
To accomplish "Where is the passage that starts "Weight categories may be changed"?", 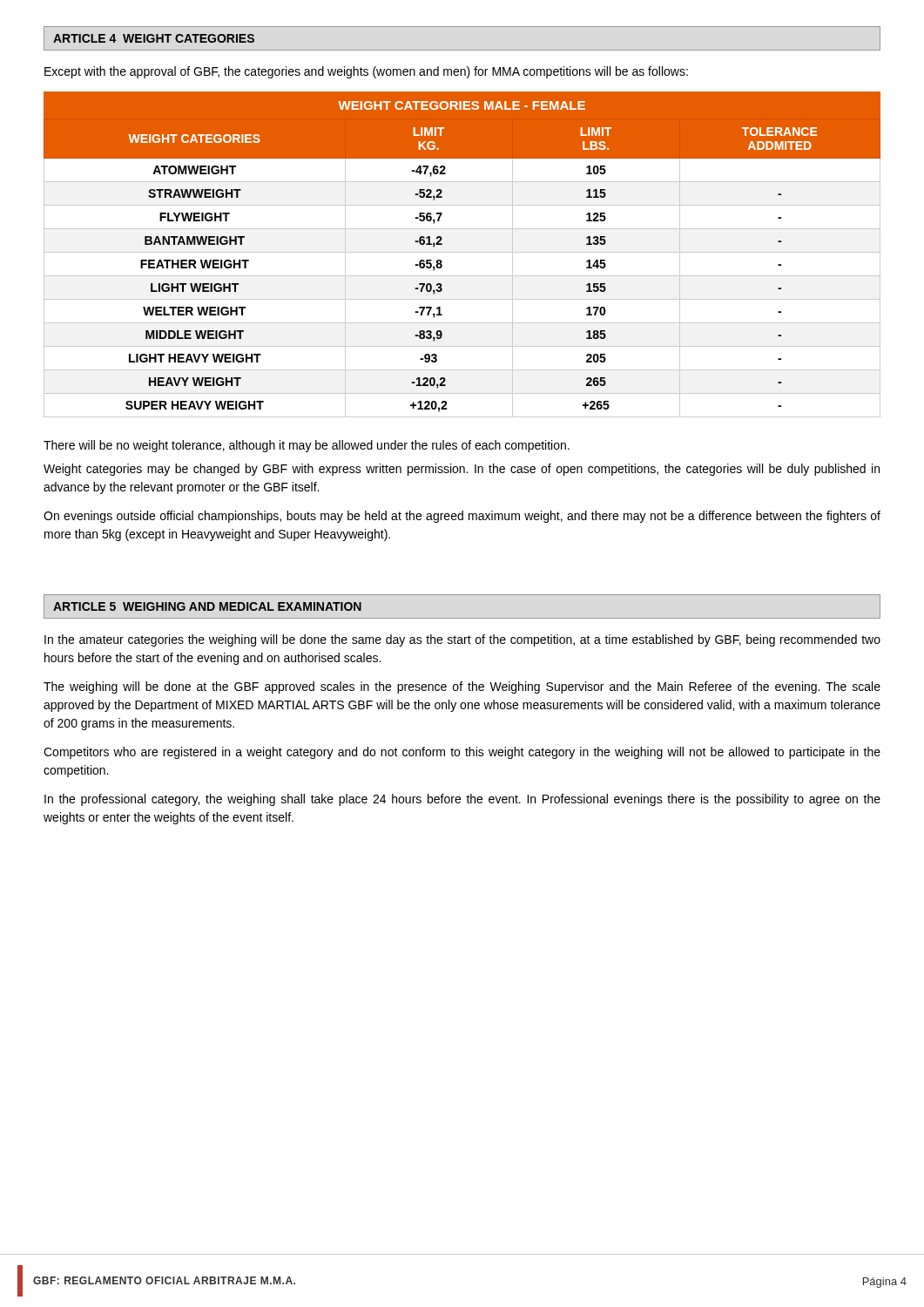I will [x=462, y=478].
